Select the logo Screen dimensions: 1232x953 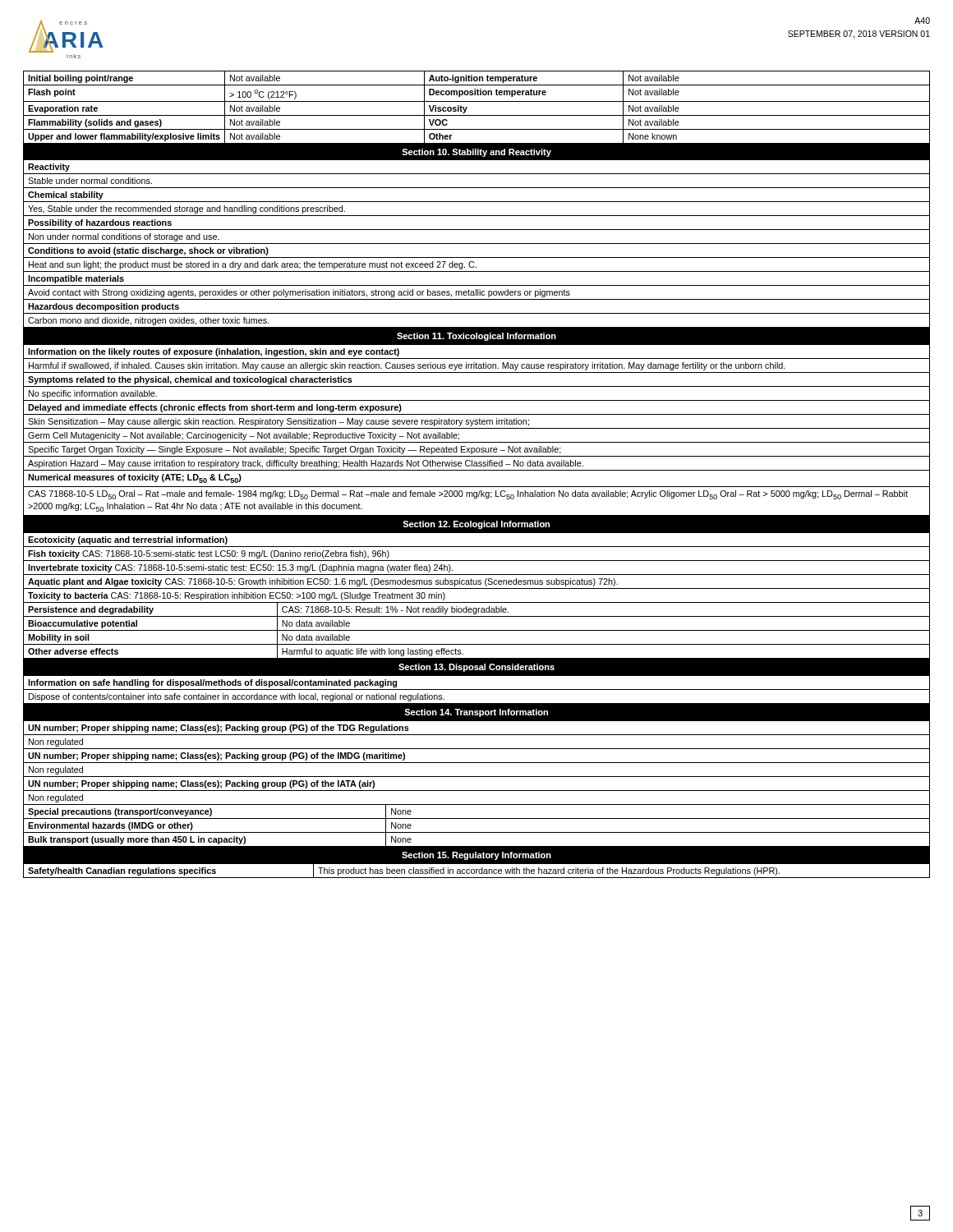[76, 39]
